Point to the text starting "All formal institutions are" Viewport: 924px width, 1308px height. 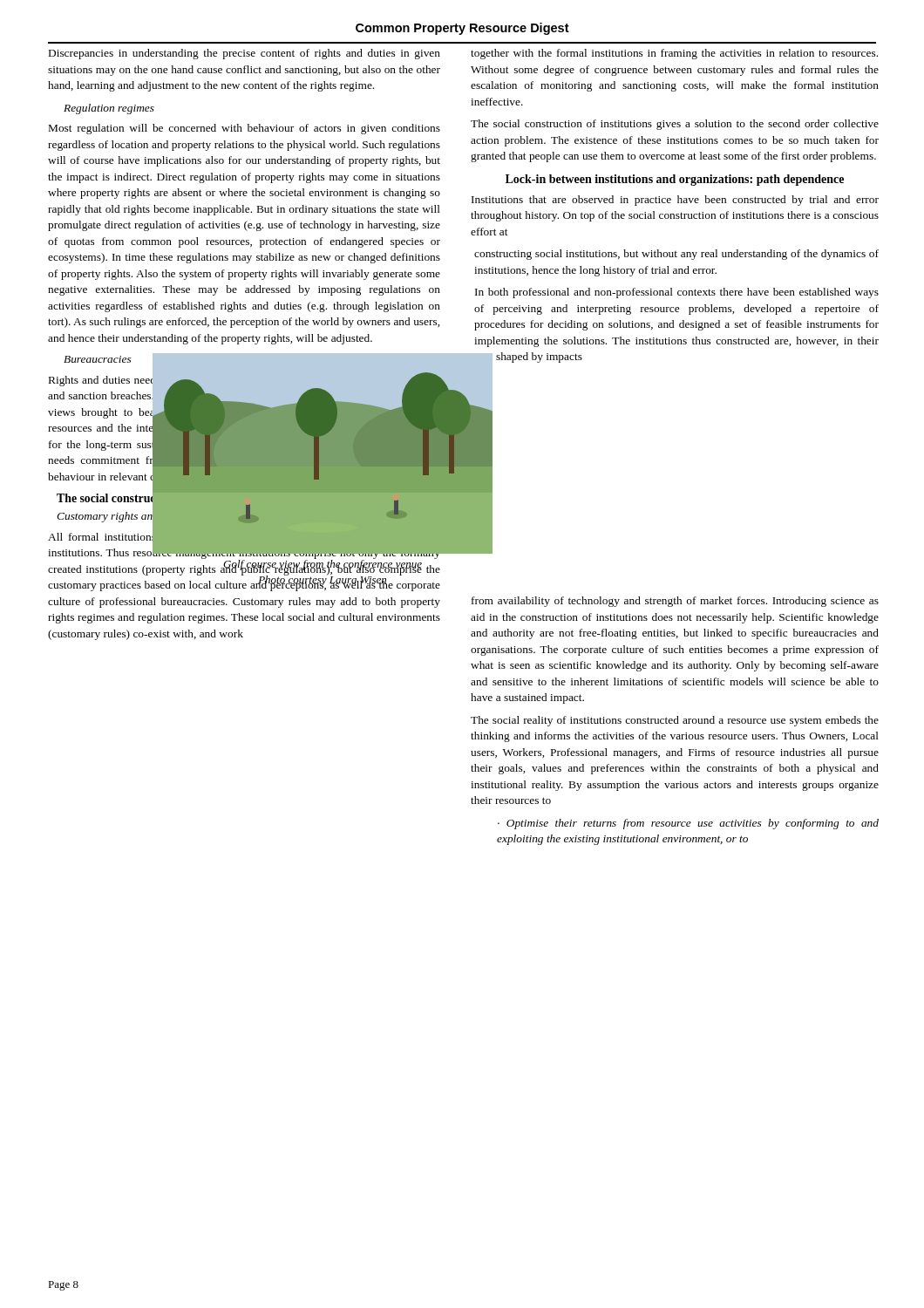(244, 585)
